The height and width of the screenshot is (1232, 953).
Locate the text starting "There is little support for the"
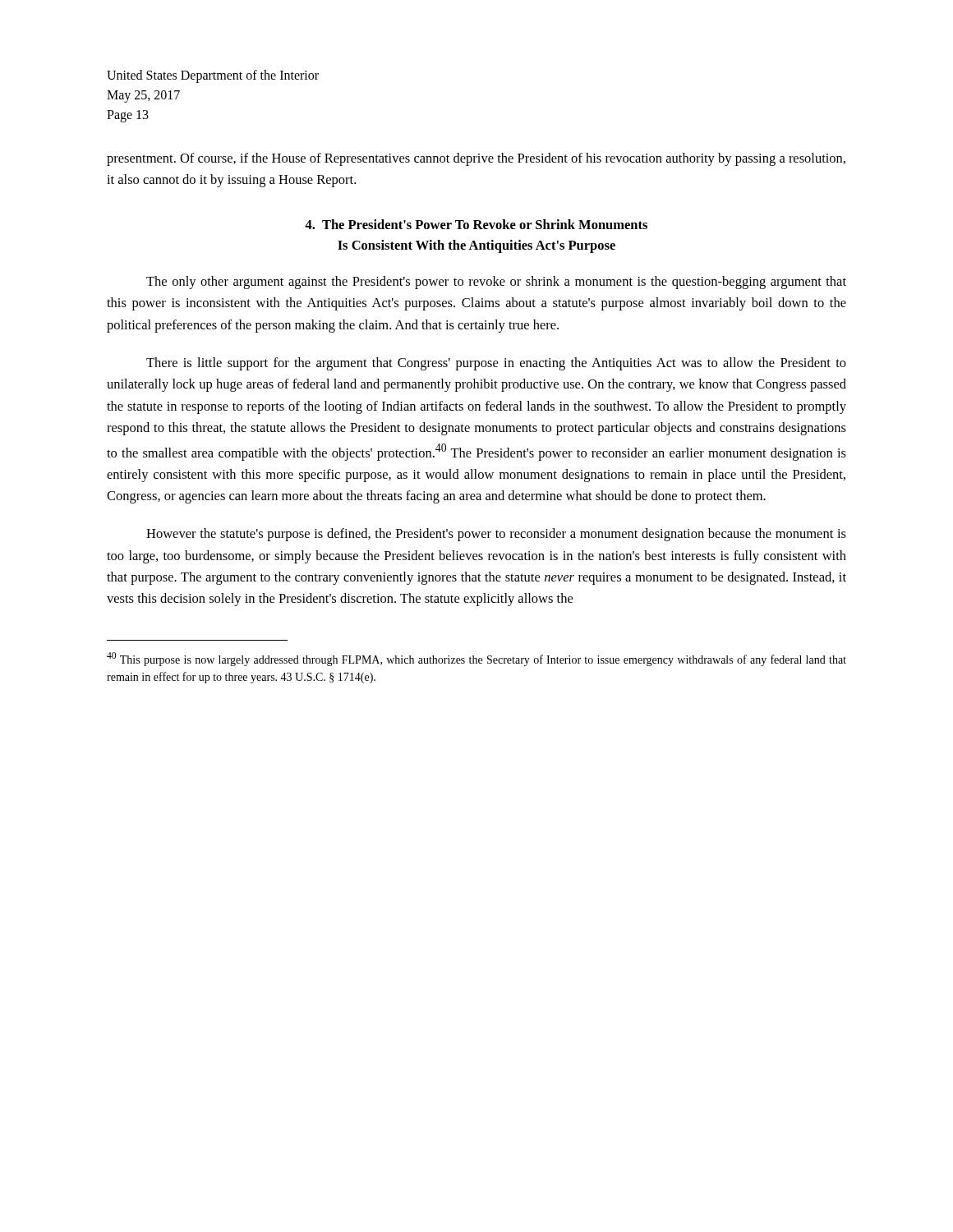click(x=476, y=429)
